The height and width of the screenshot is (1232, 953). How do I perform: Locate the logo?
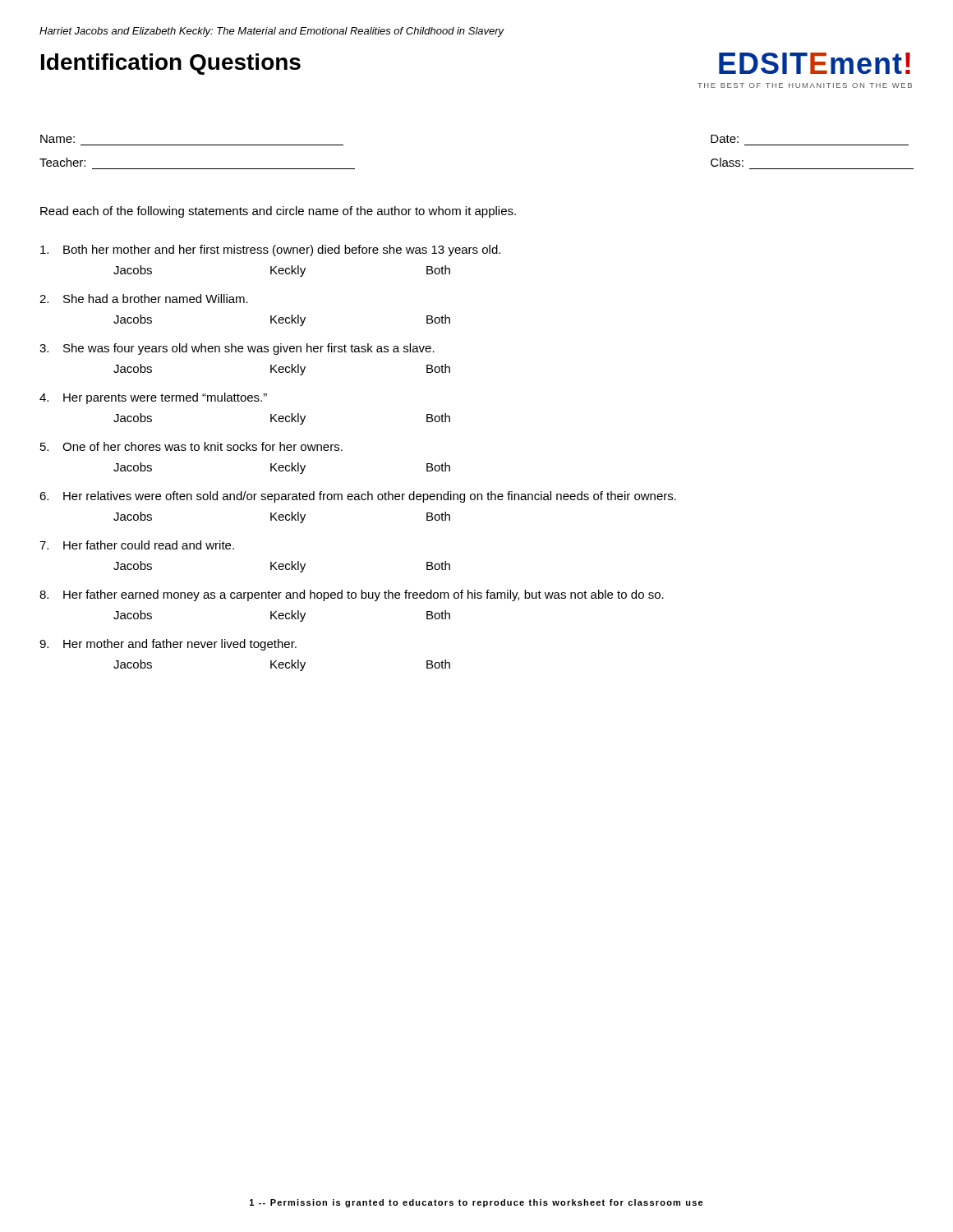806,69
